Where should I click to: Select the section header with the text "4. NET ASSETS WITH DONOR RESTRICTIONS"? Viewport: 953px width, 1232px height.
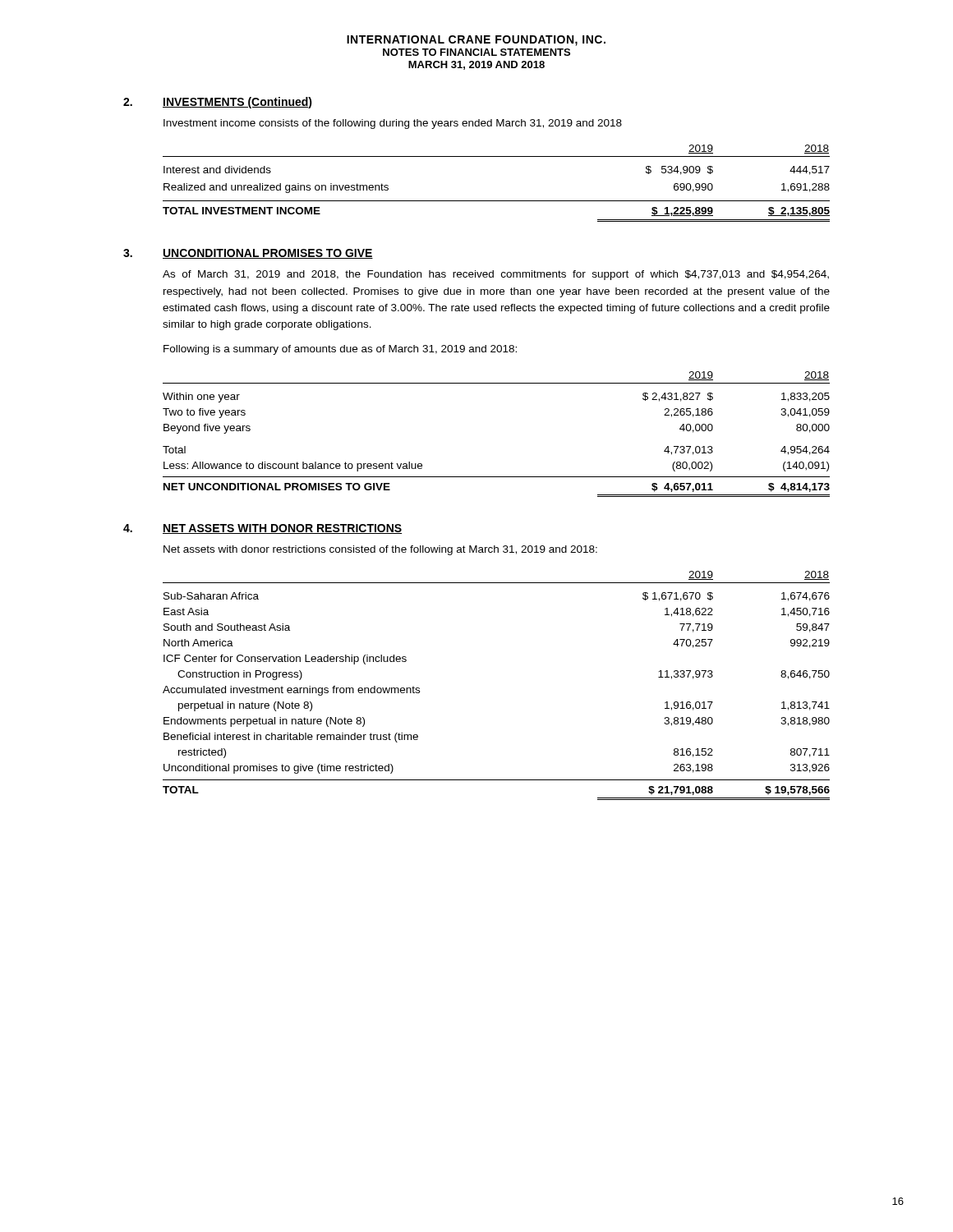coord(263,528)
